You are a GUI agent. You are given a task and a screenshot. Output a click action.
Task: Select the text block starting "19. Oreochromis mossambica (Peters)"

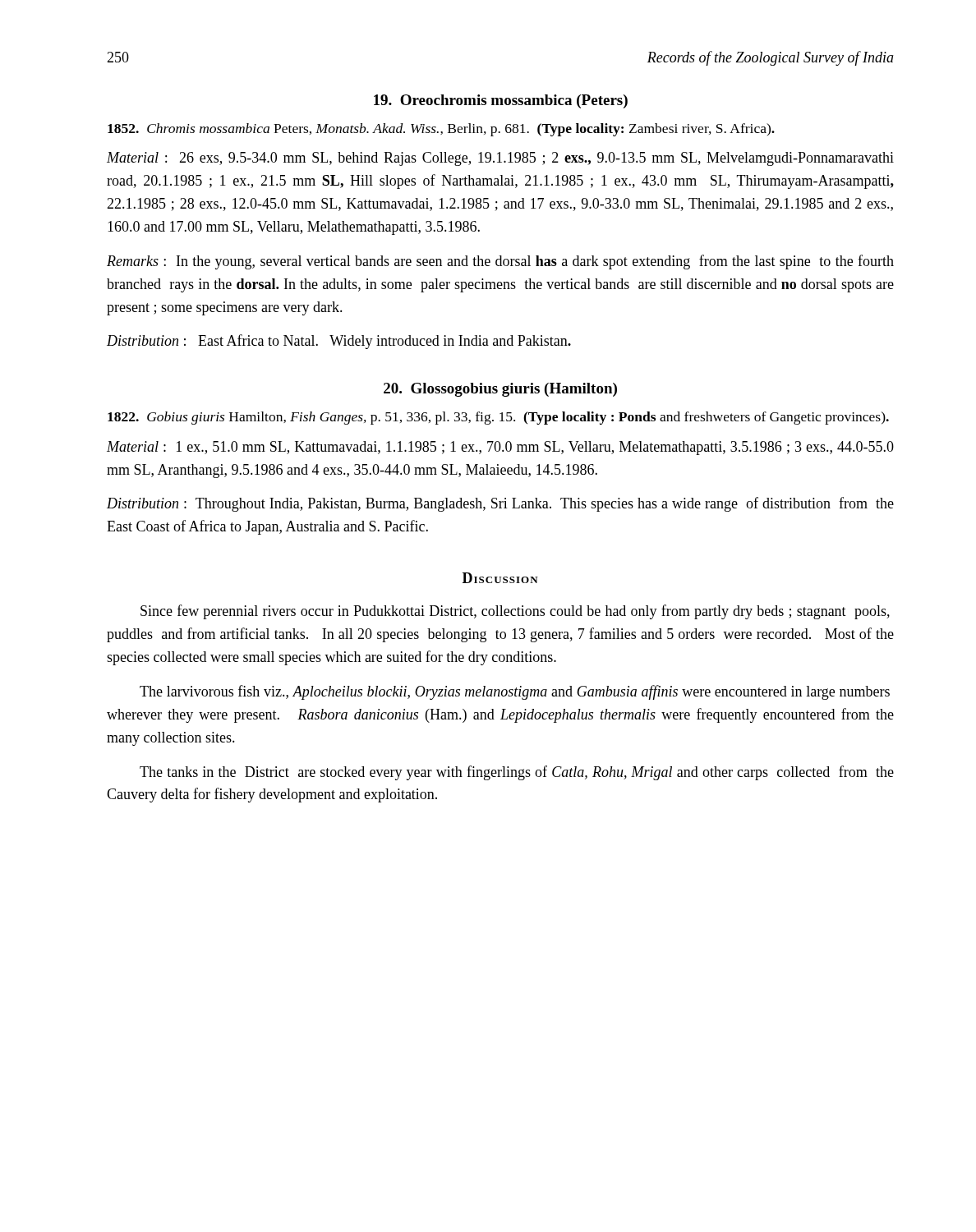point(500,100)
